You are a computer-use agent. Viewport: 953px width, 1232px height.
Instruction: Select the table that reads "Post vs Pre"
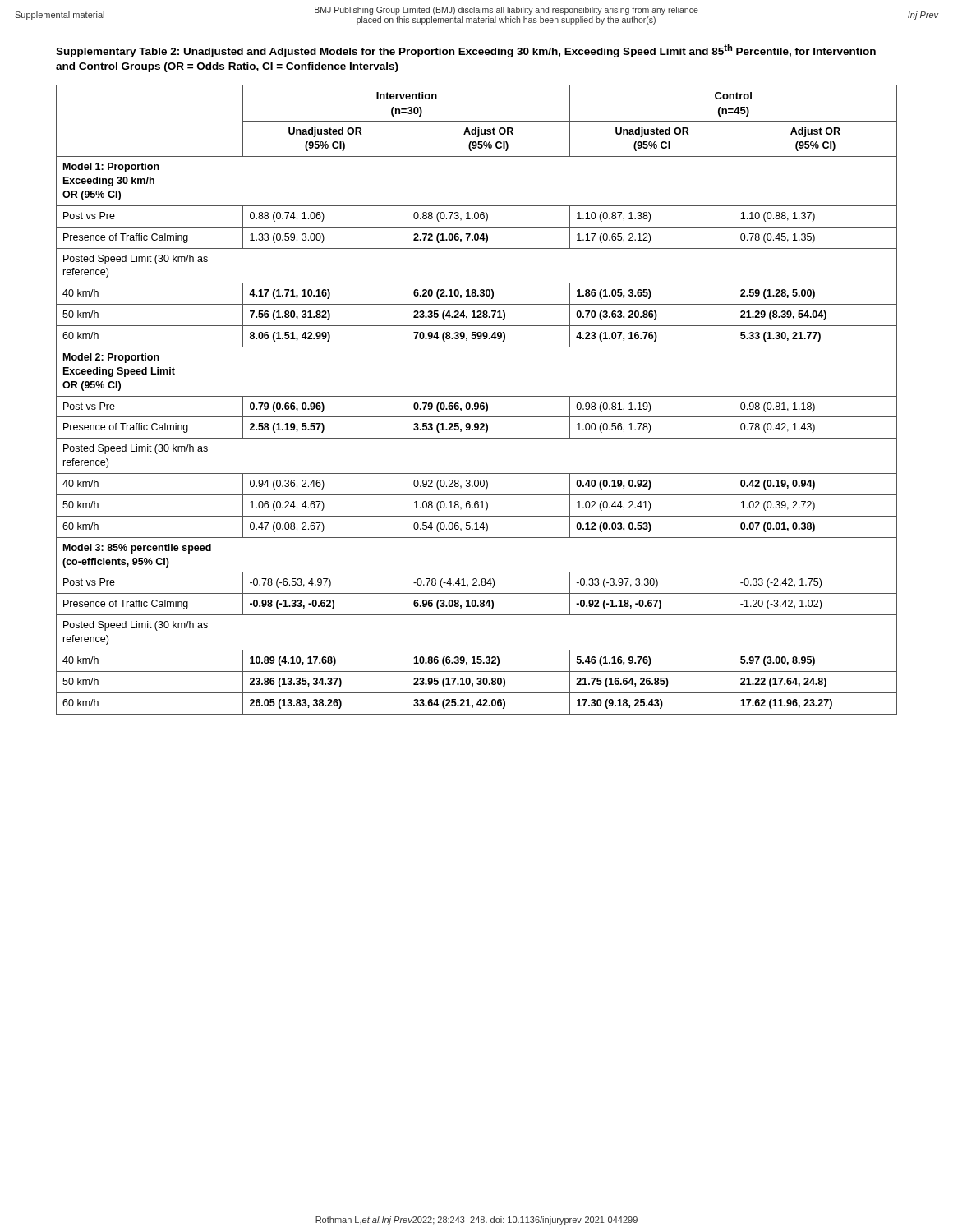(x=476, y=400)
